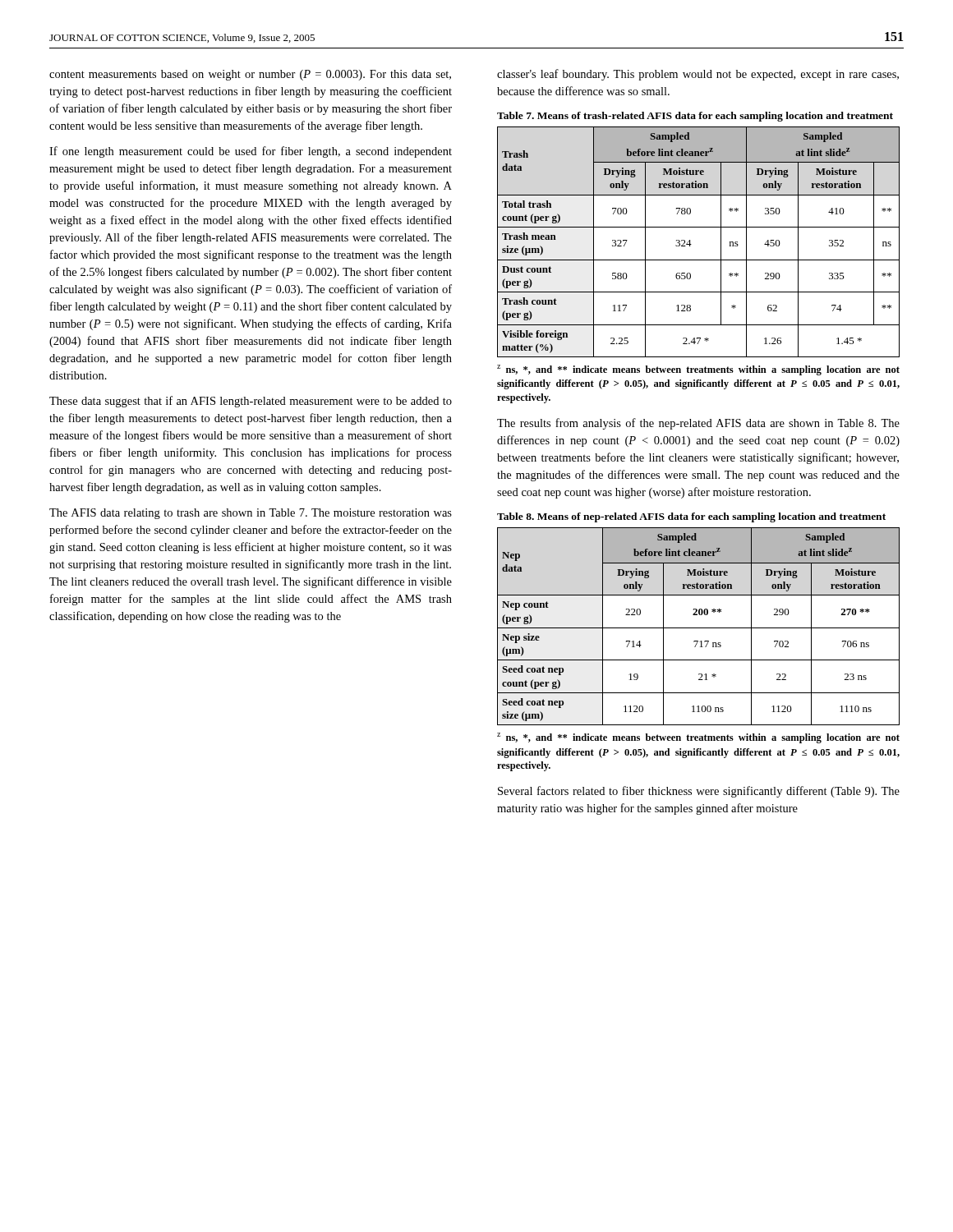This screenshot has height=1232, width=953.
Task: Locate the block of text that opens with "classer's leaf boundary. This problem would not"
Action: tap(698, 83)
